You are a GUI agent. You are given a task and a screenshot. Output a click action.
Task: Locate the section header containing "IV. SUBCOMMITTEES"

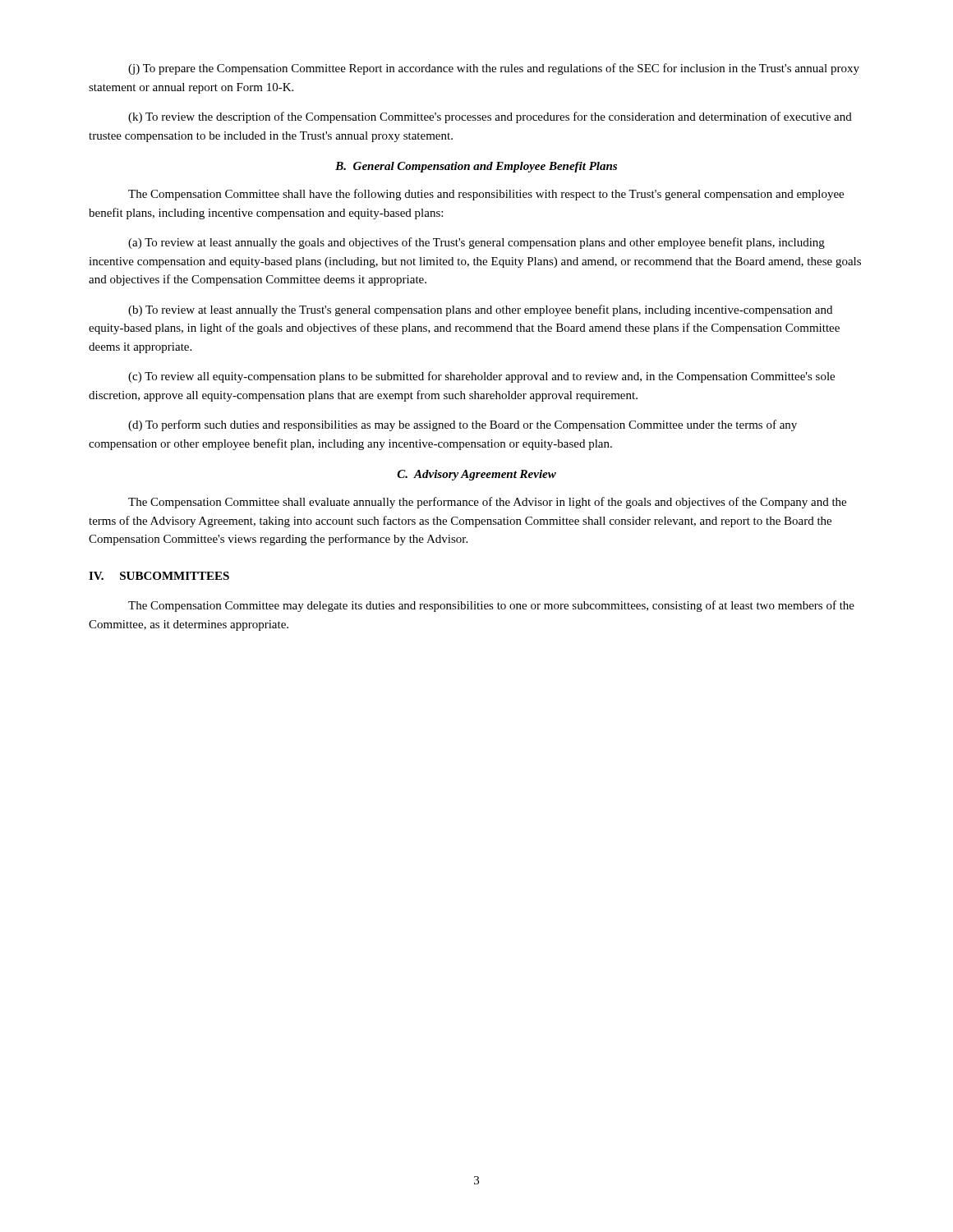[159, 576]
